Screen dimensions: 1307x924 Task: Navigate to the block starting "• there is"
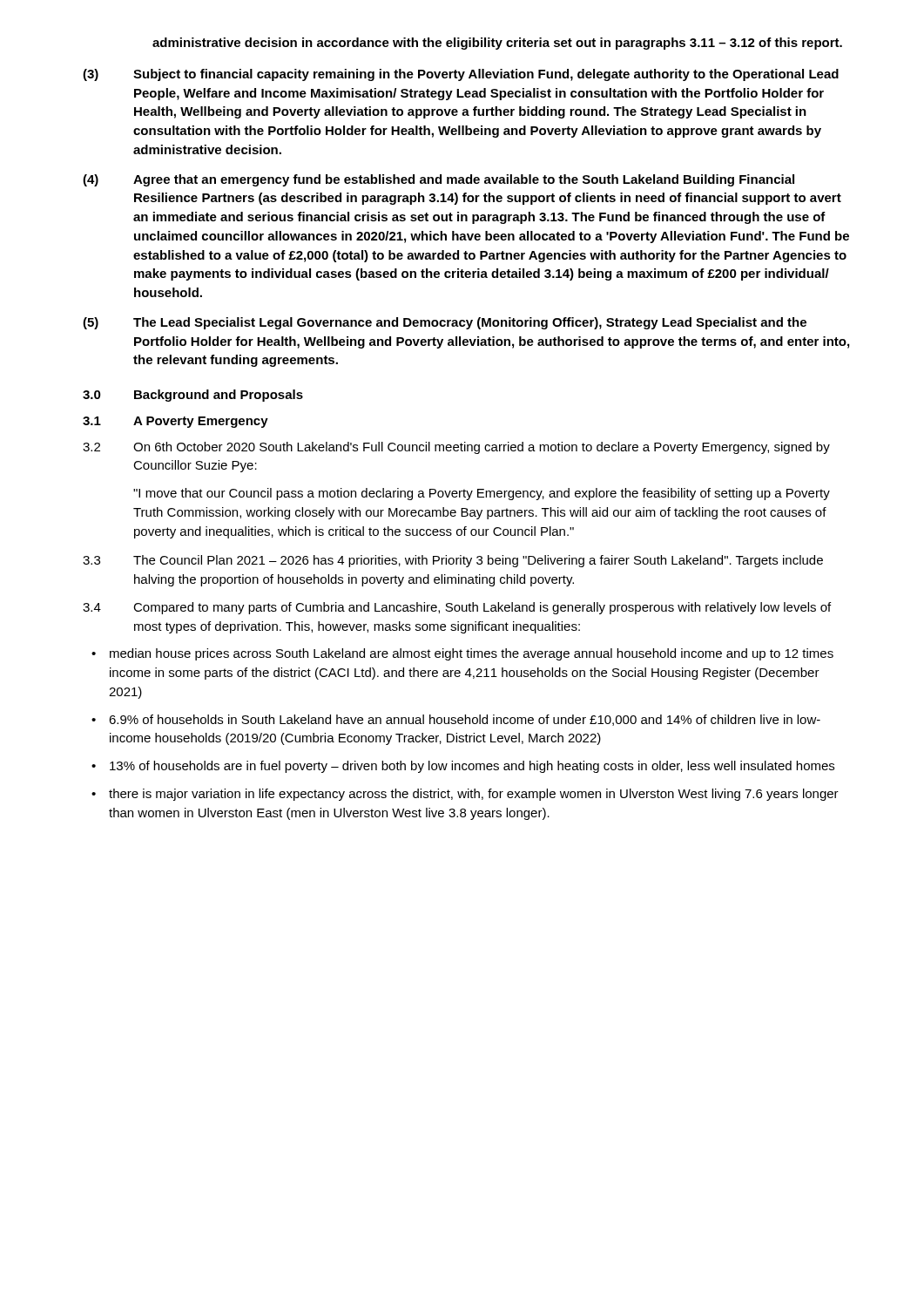tap(473, 803)
